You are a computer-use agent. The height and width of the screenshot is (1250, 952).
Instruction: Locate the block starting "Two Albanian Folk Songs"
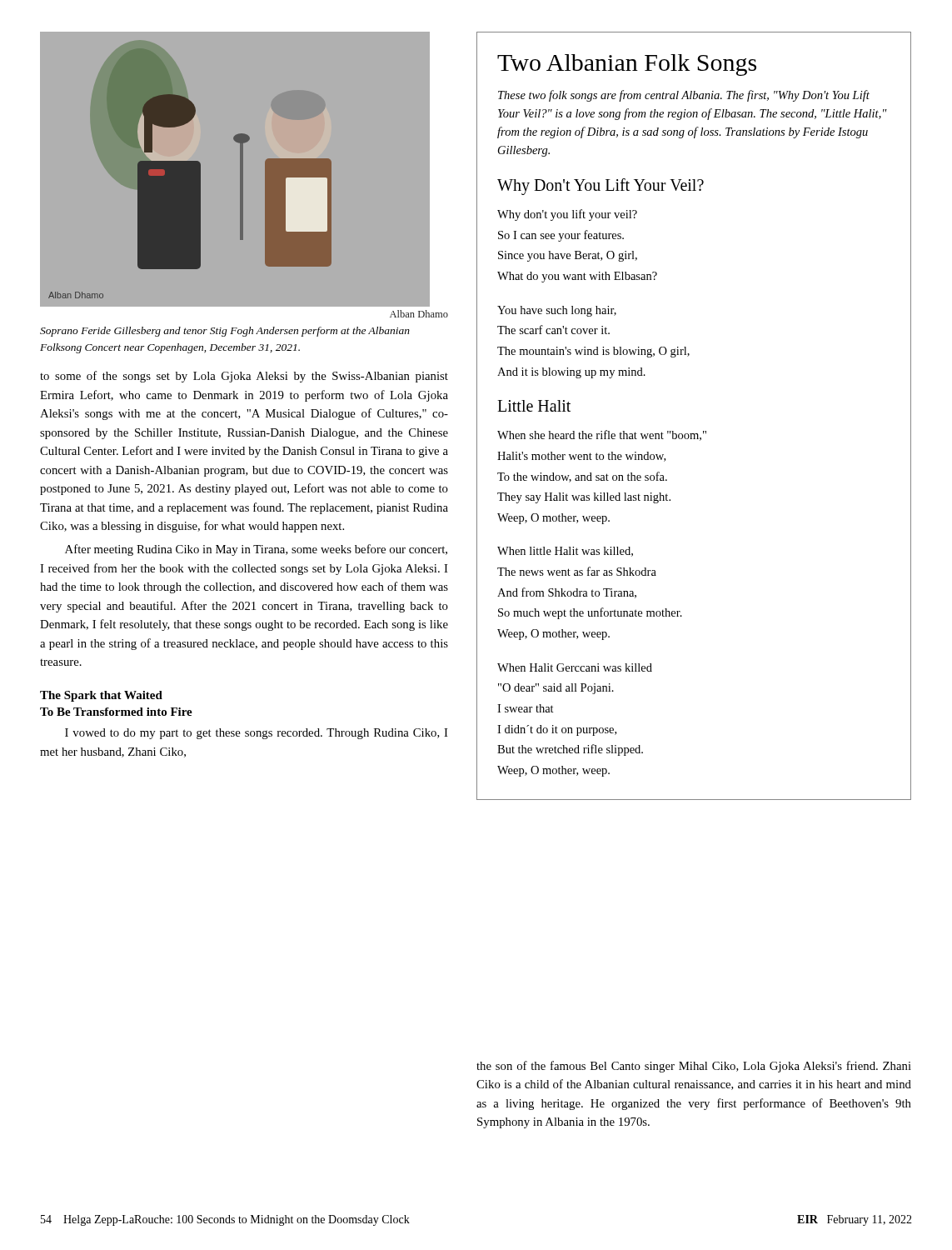click(x=694, y=62)
